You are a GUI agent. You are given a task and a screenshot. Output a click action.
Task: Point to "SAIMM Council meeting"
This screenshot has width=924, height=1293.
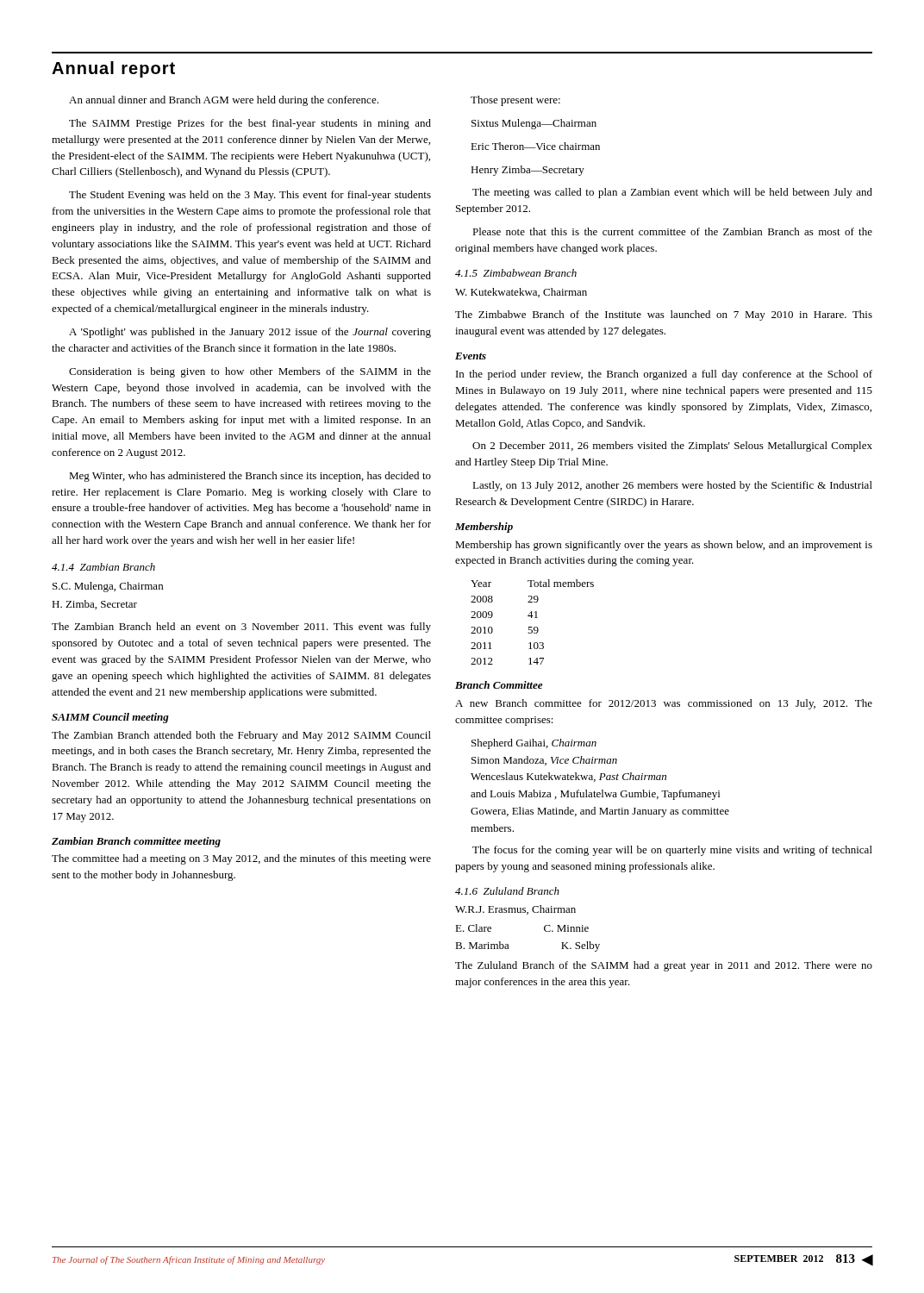pyautogui.click(x=110, y=718)
